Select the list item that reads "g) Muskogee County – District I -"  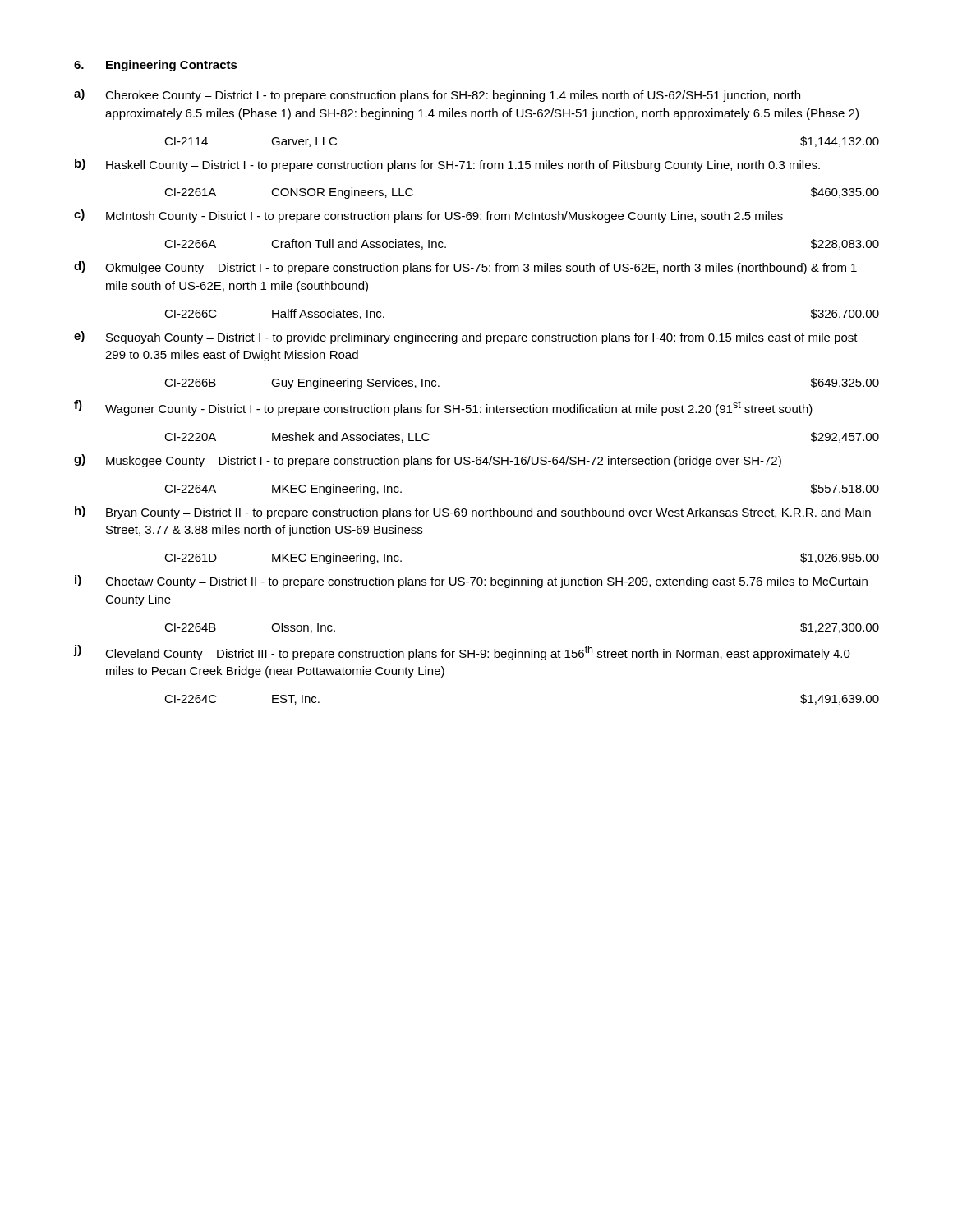[x=476, y=460]
